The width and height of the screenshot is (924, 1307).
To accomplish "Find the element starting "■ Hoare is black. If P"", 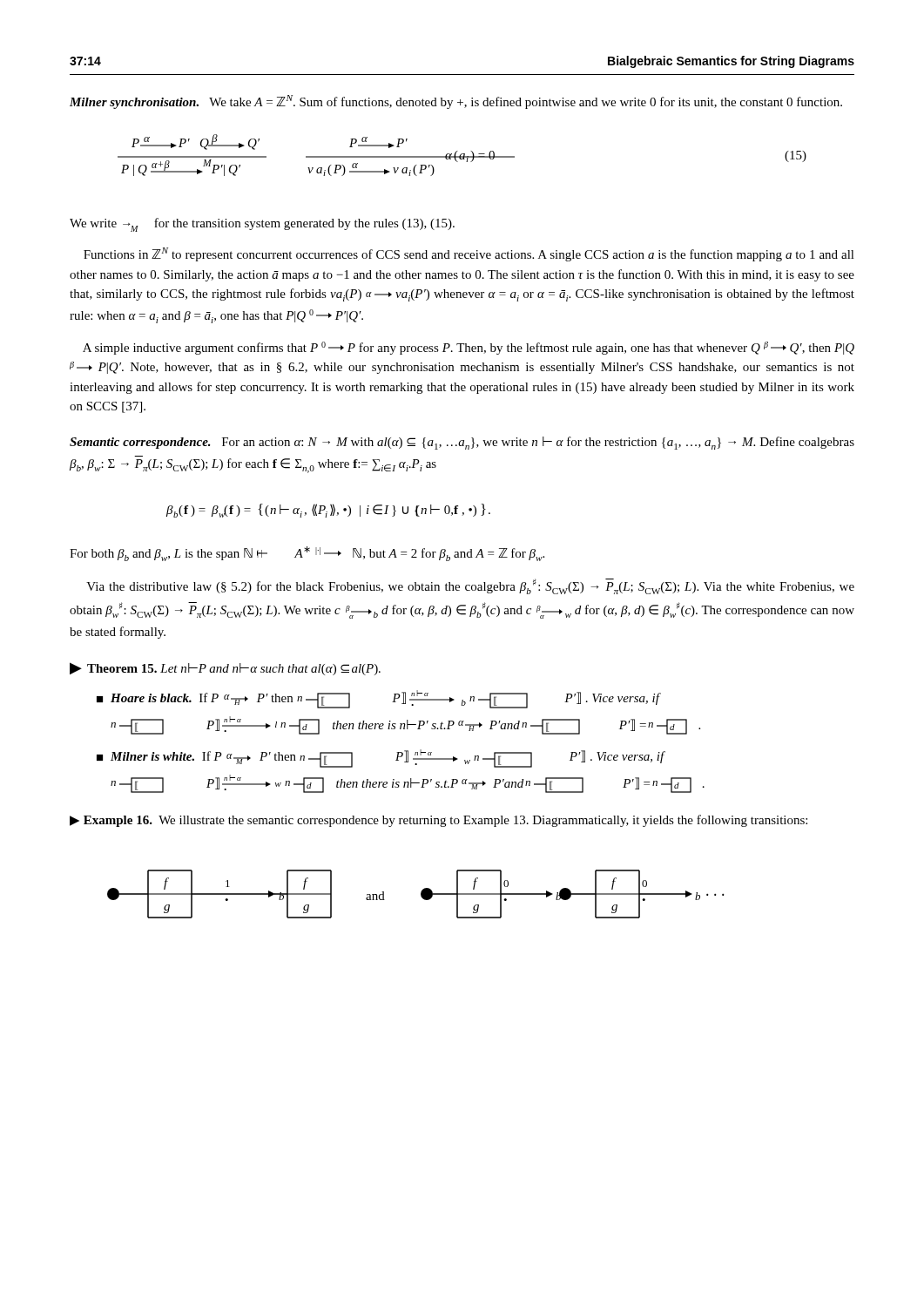I will point(399,713).
